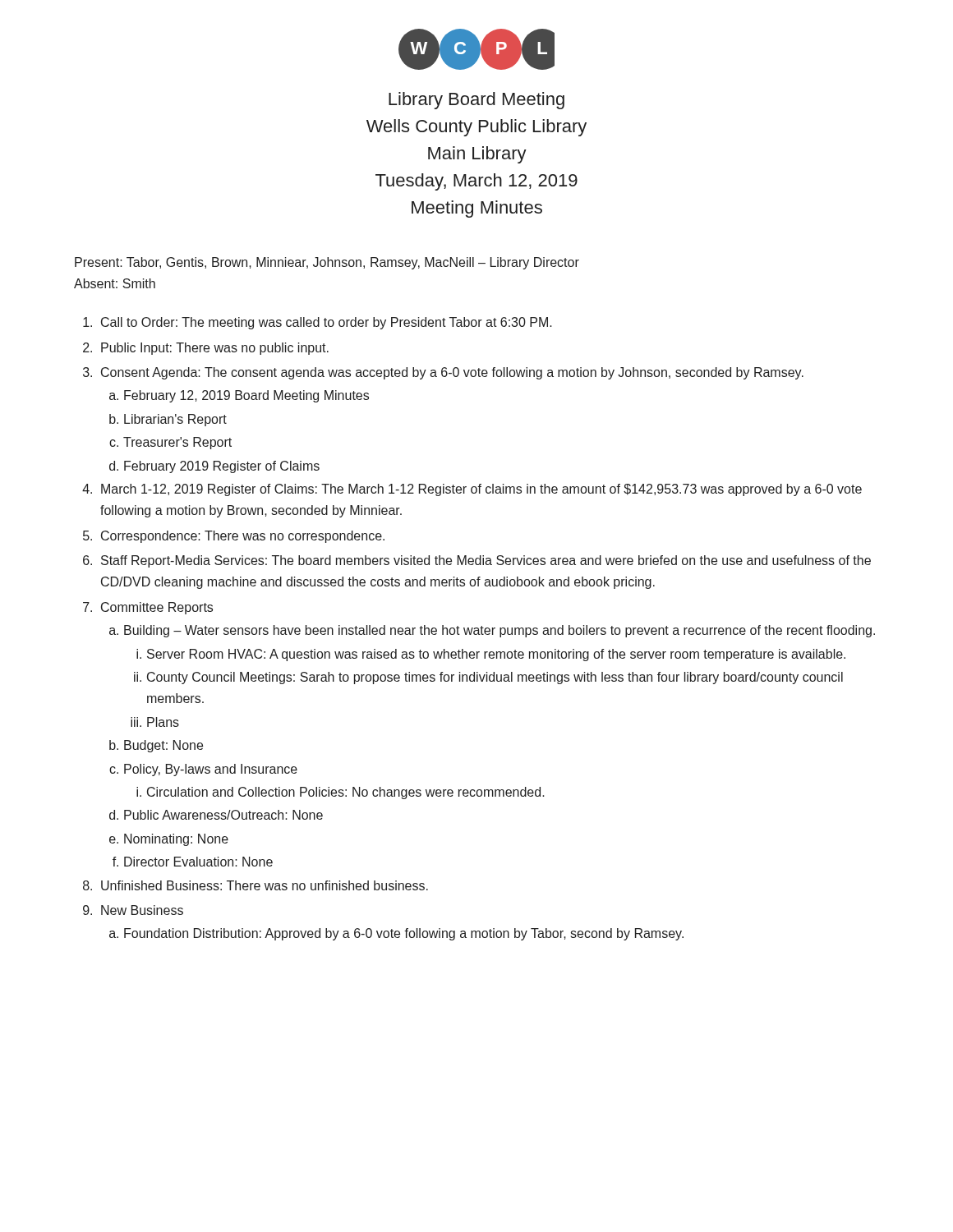Viewport: 953px width, 1232px height.
Task: Select the title with the text "Library Board Meeting Wells County Public Library"
Action: click(x=476, y=153)
